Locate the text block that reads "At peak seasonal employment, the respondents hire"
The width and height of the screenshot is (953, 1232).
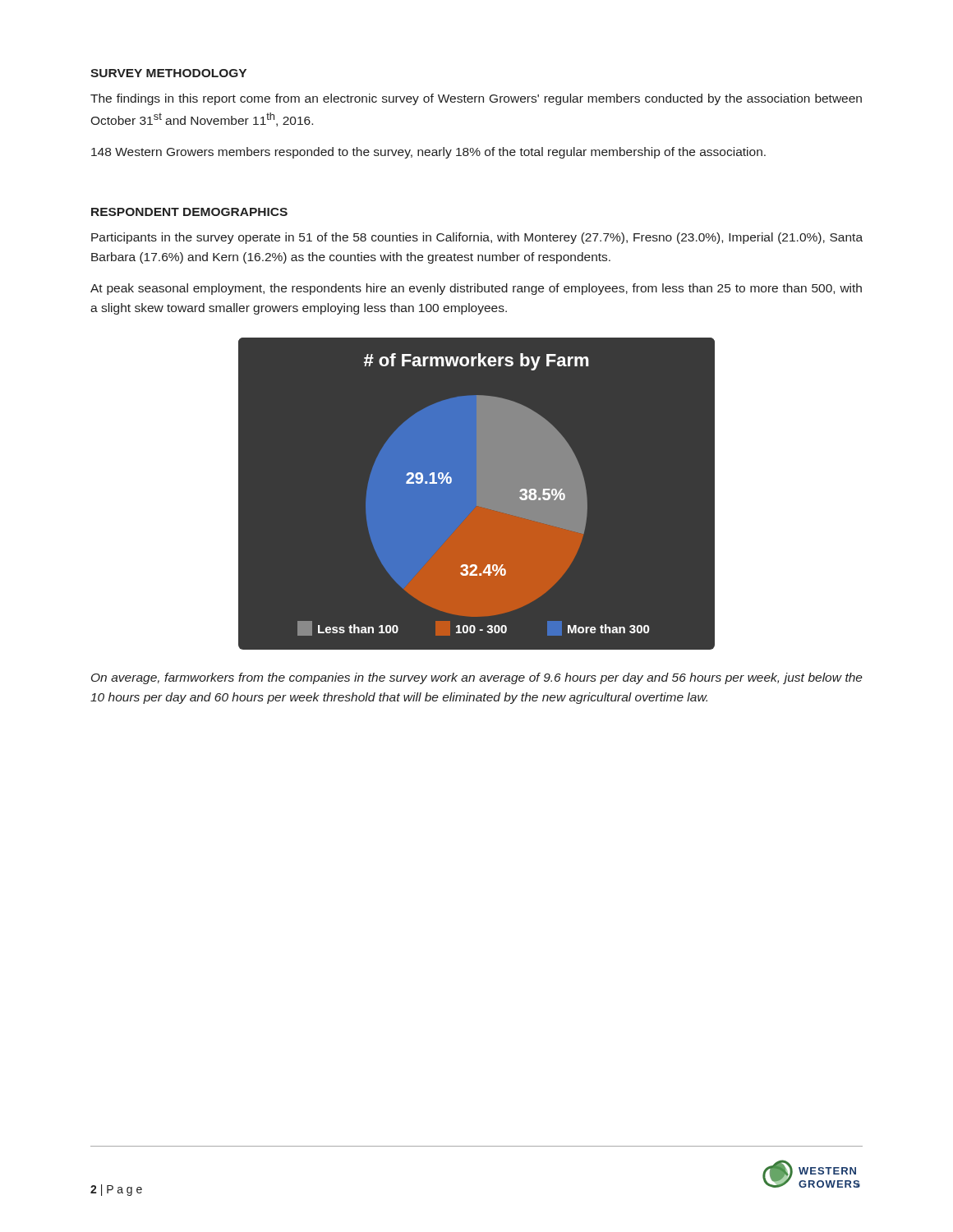pos(476,298)
